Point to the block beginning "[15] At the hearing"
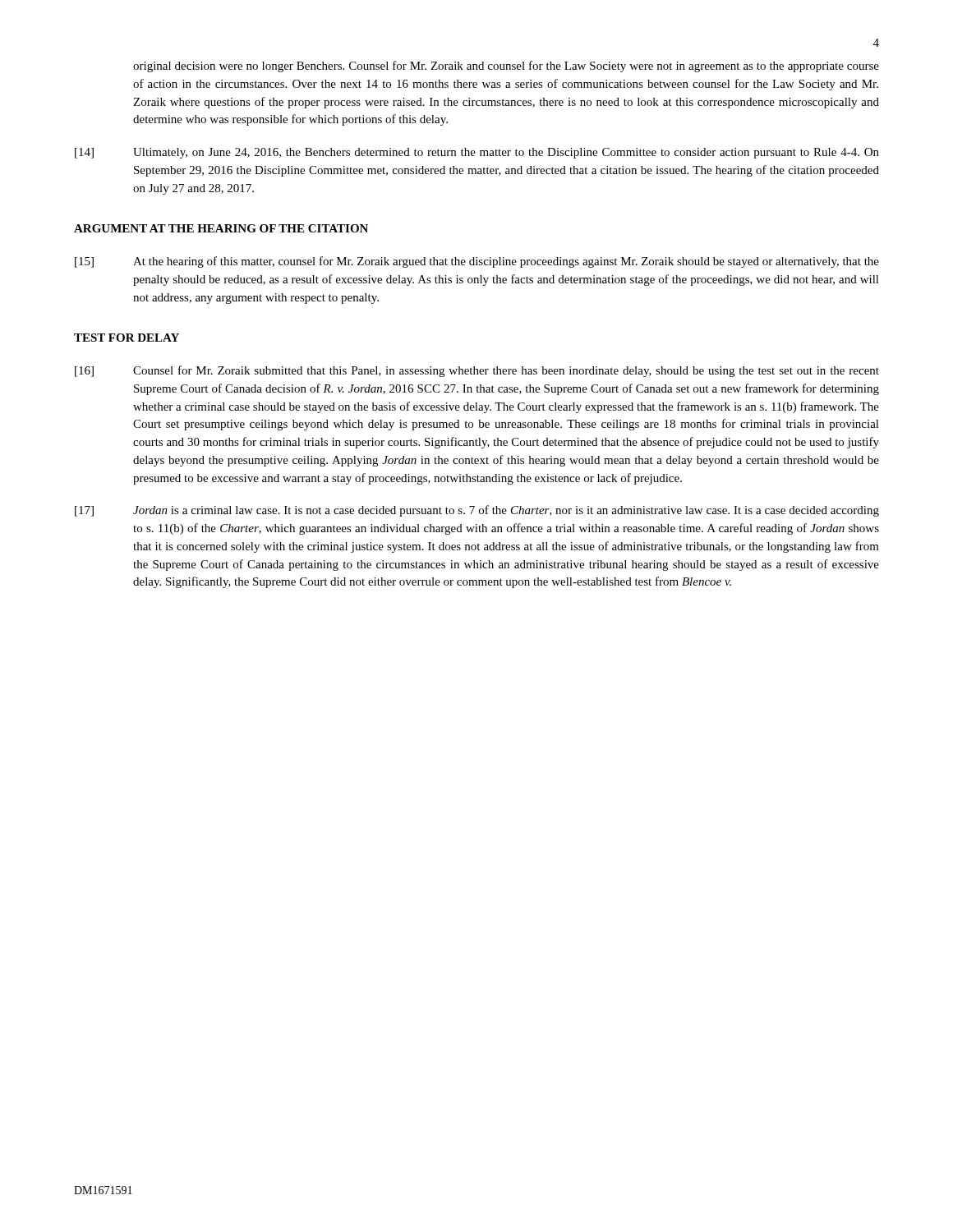 point(476,280)
